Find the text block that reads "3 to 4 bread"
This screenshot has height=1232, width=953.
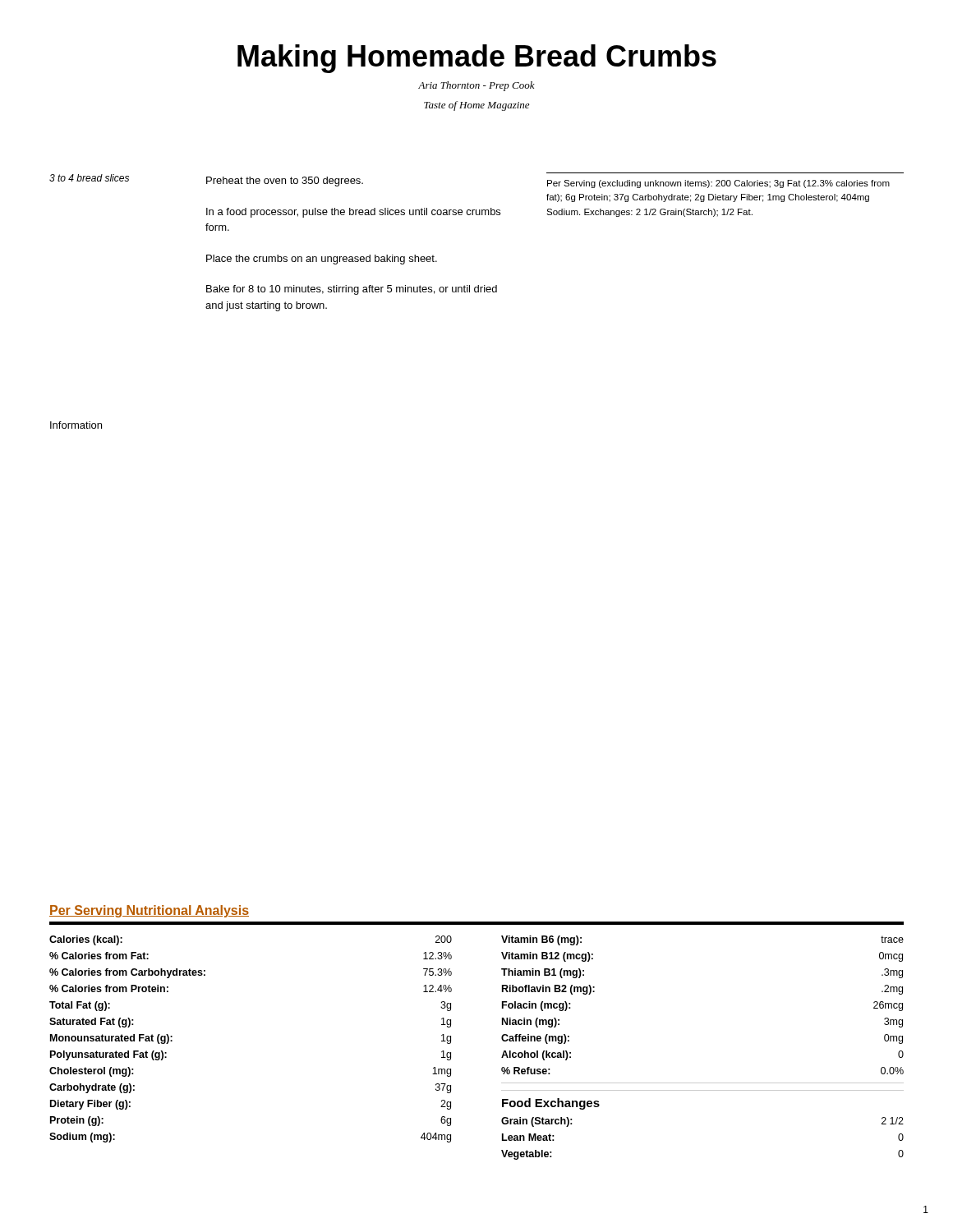(x=89, y=178)
